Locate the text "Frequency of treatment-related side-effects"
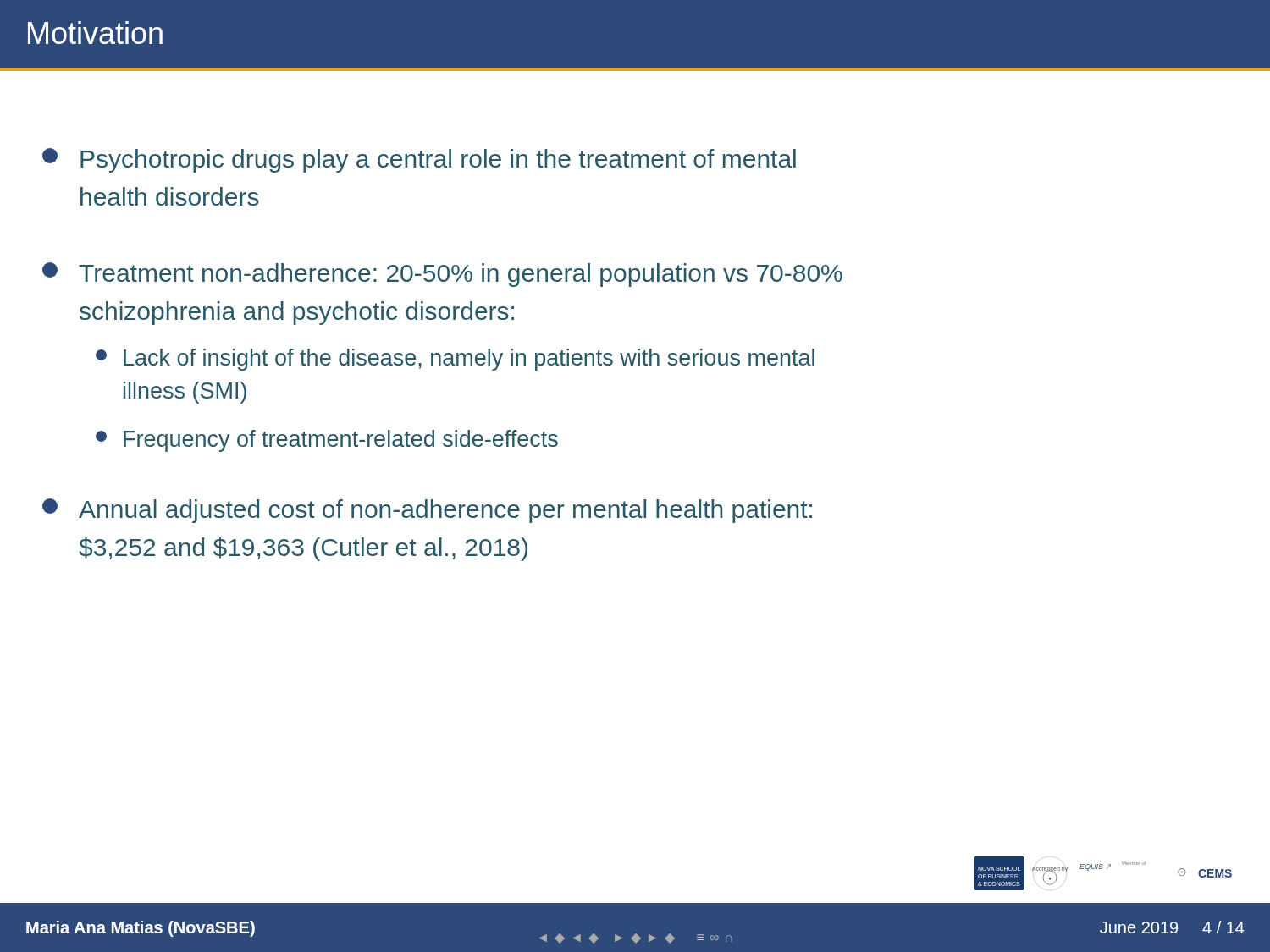Image resolution: width=1270 pixels, height=952 pixels. [327, 440]
